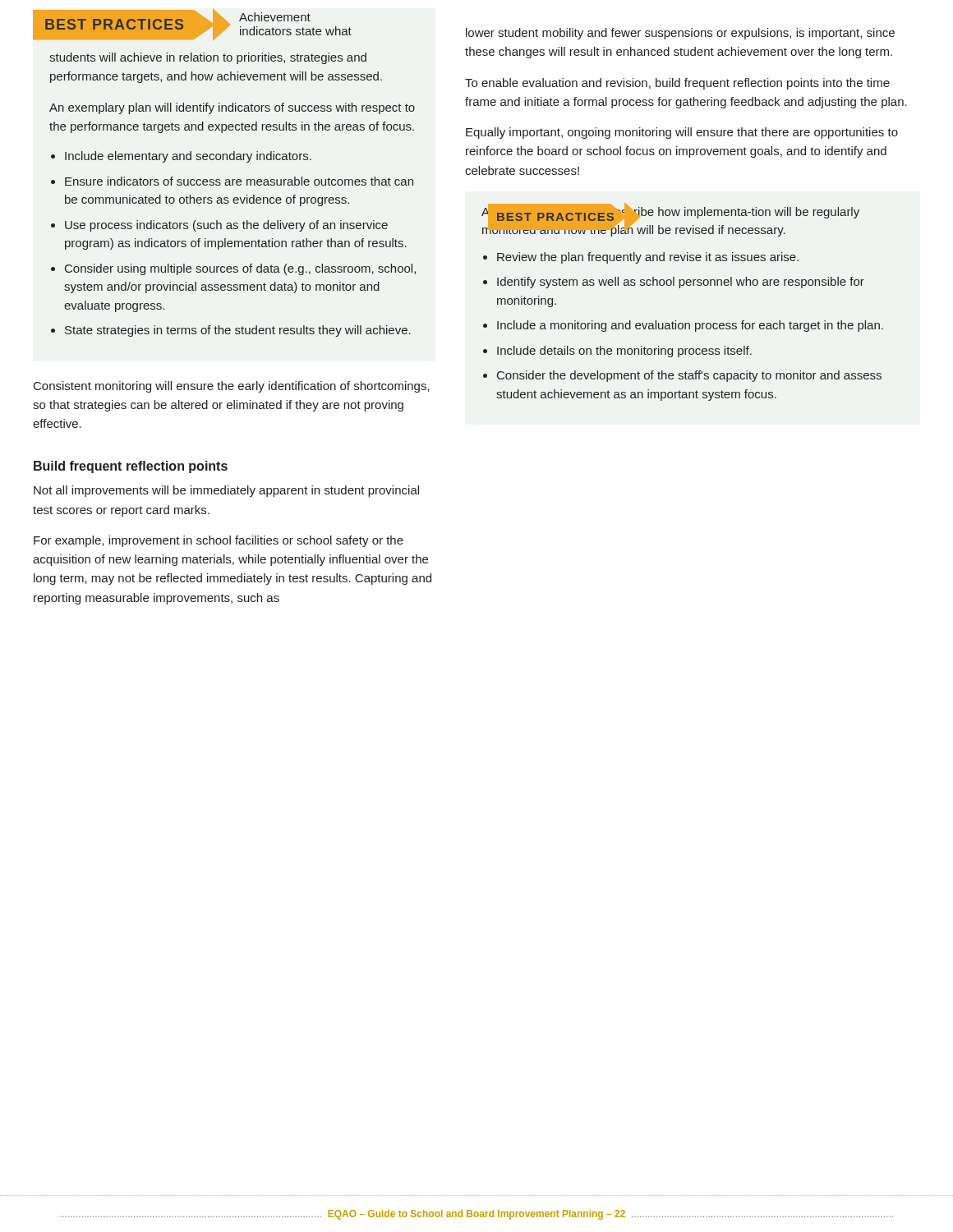Locate the block of text that opens with "Not all improvements"

(226, 500)
